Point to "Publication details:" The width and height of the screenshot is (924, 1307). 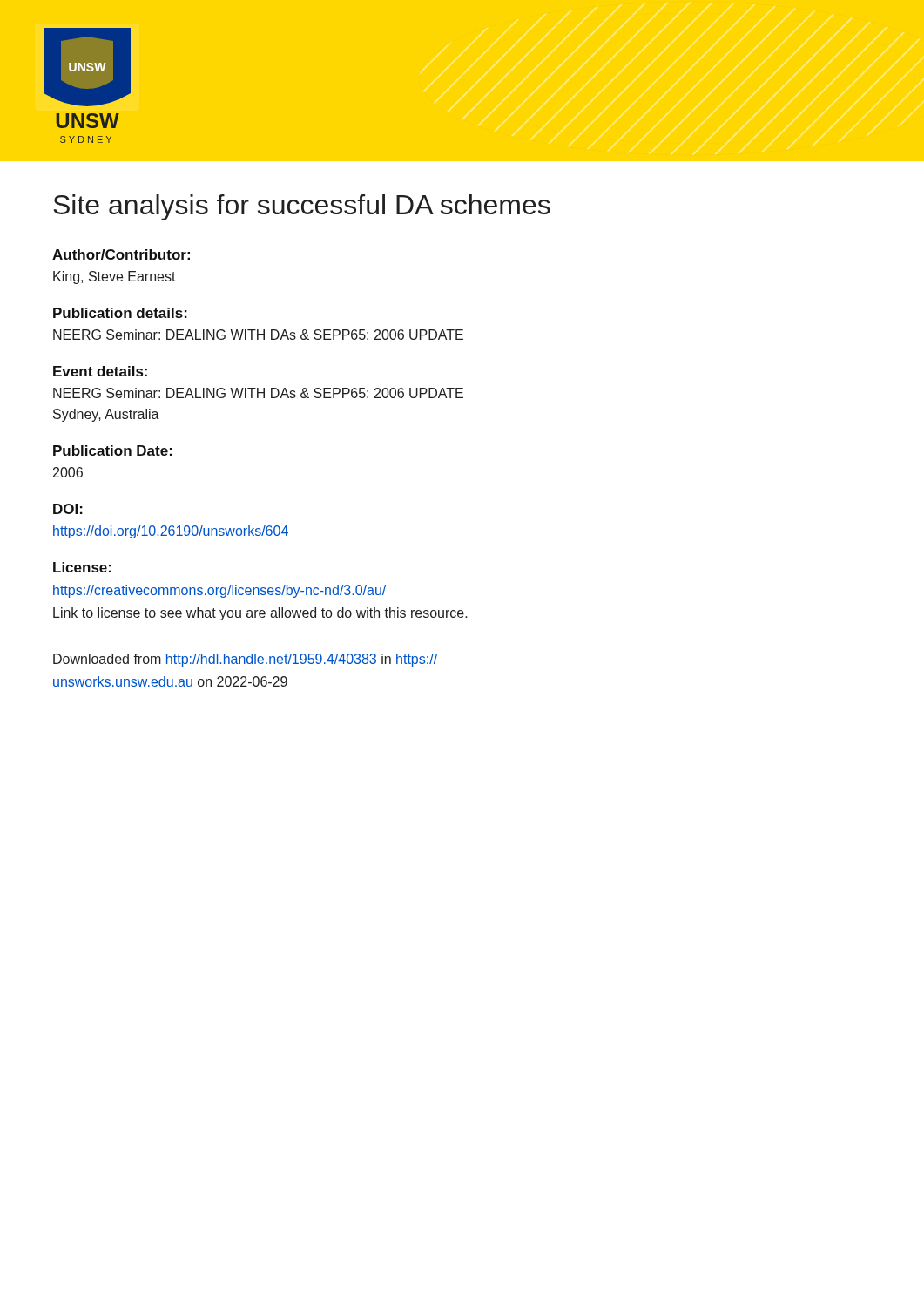pos(120,313)
